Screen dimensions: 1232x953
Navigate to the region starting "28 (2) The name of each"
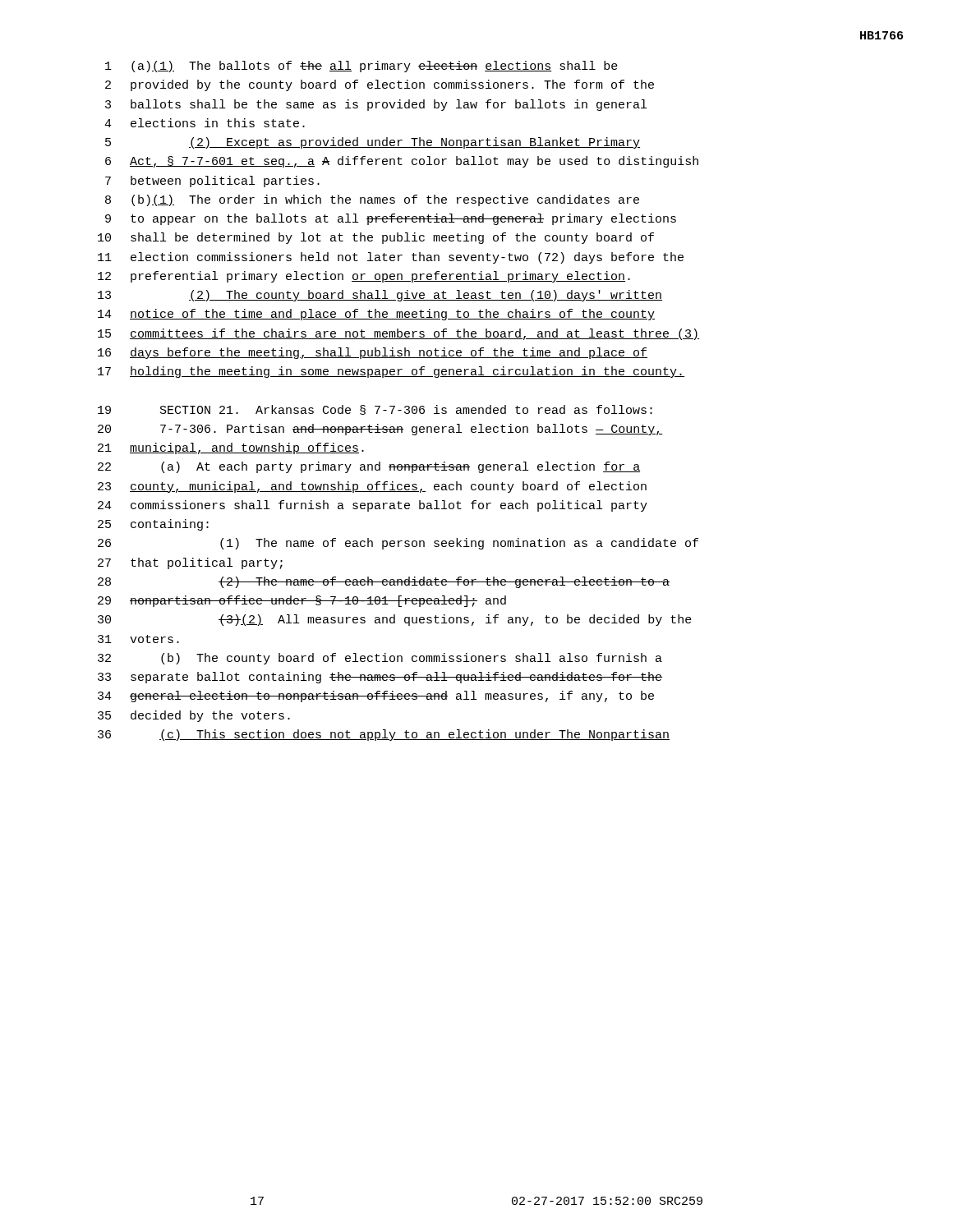(493, 583)
